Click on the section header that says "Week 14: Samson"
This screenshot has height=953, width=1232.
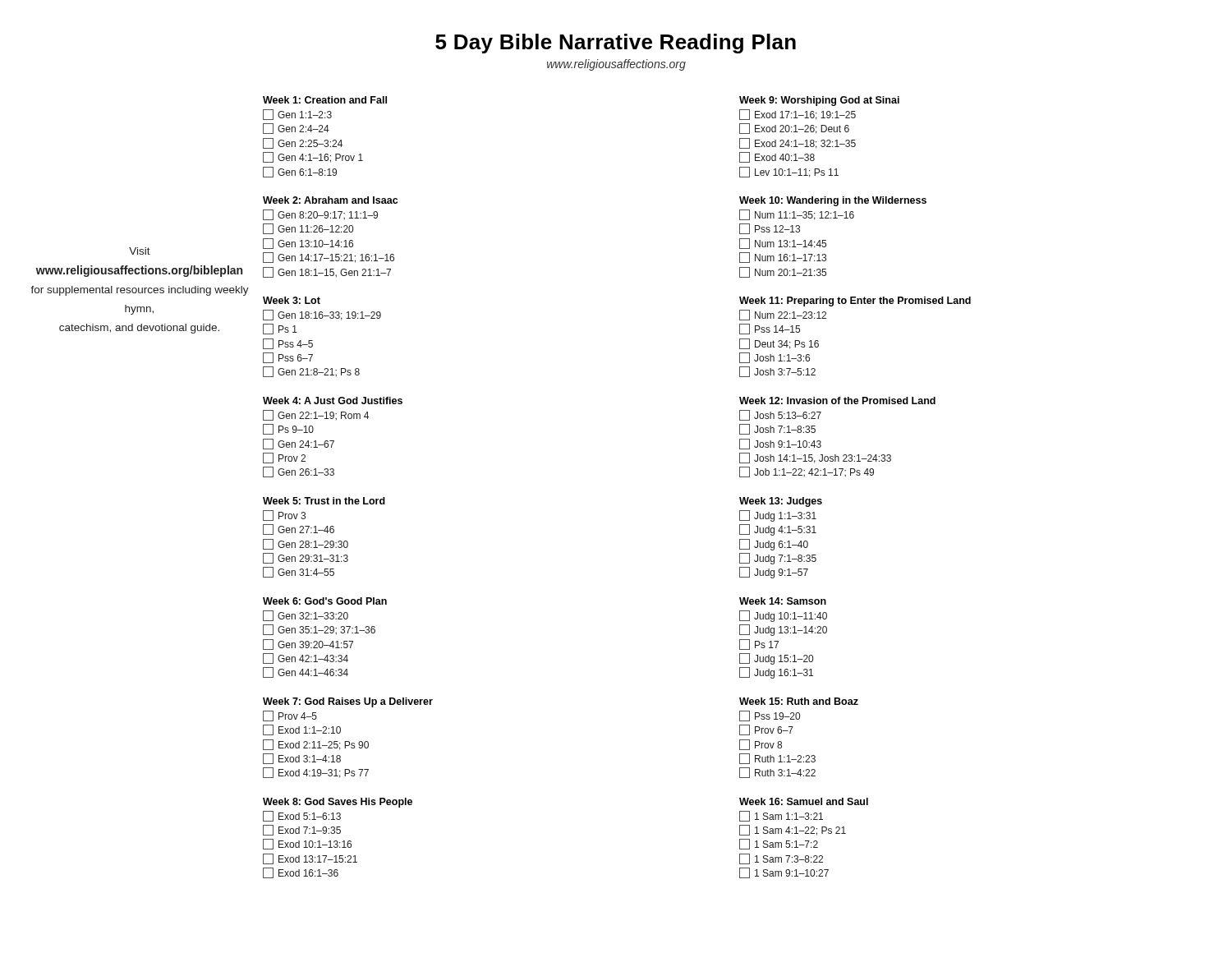coord(783,601)
